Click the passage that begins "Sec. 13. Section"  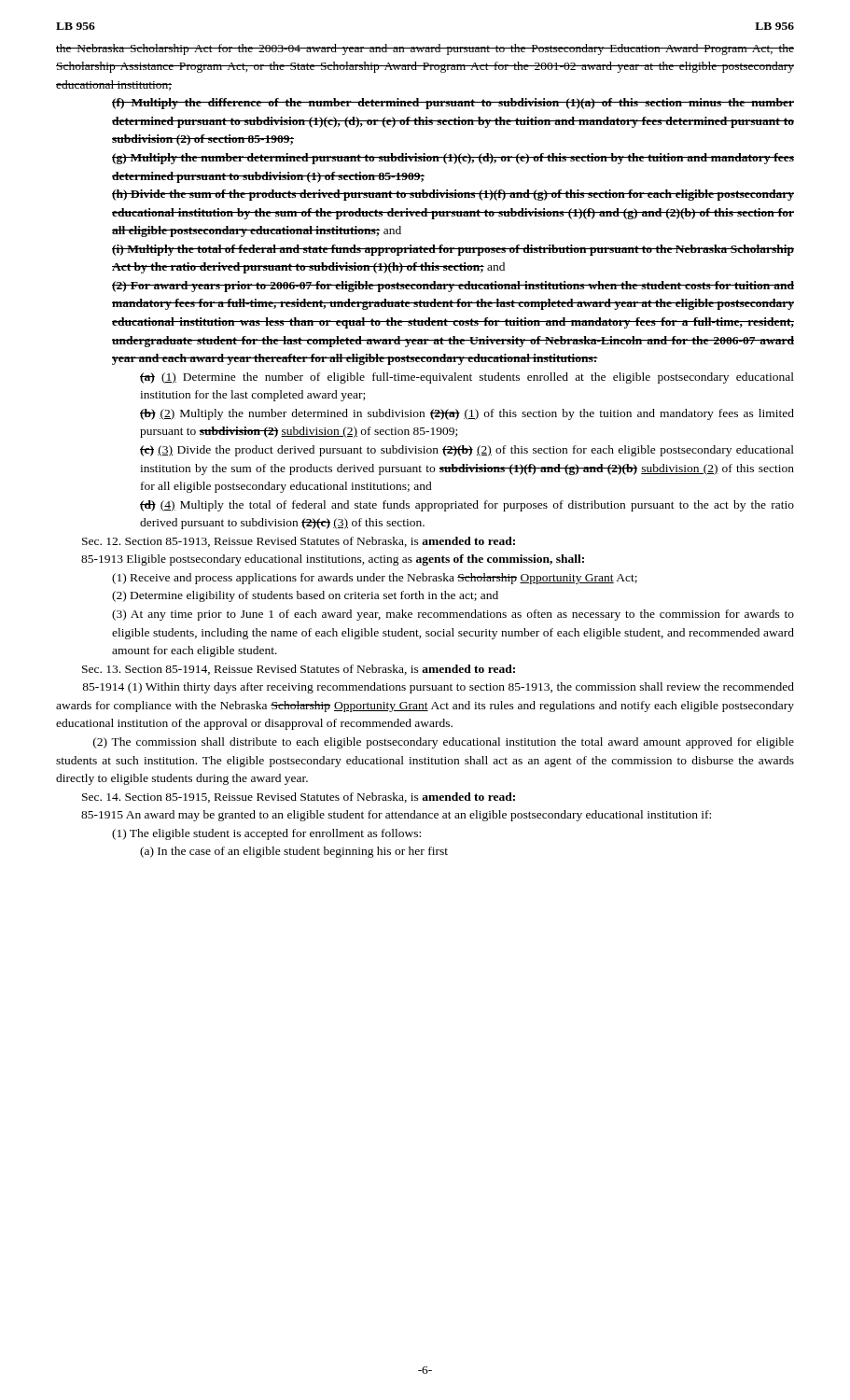tap(425, 669)
